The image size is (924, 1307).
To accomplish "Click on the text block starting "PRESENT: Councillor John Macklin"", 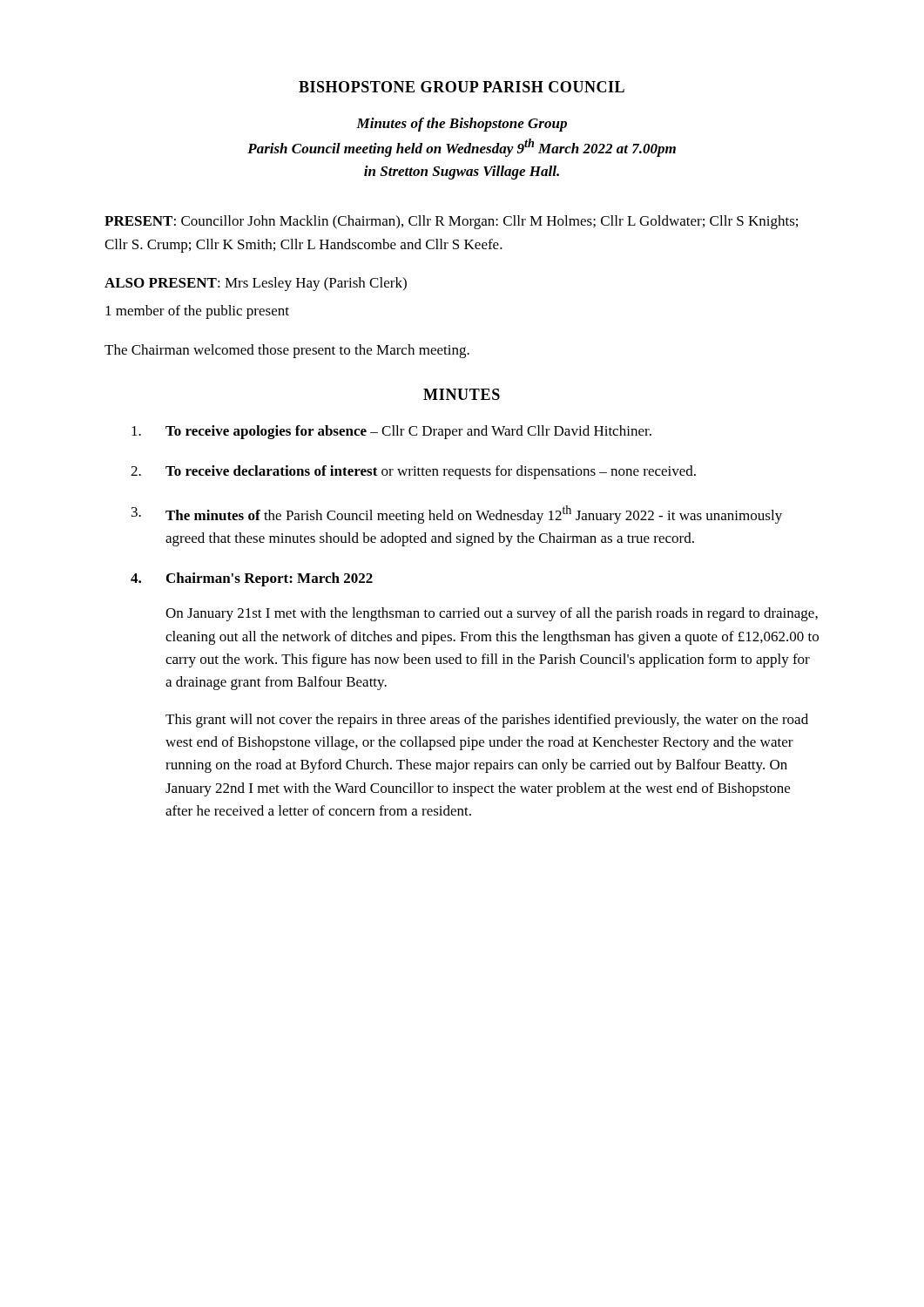I will [452, 233].
